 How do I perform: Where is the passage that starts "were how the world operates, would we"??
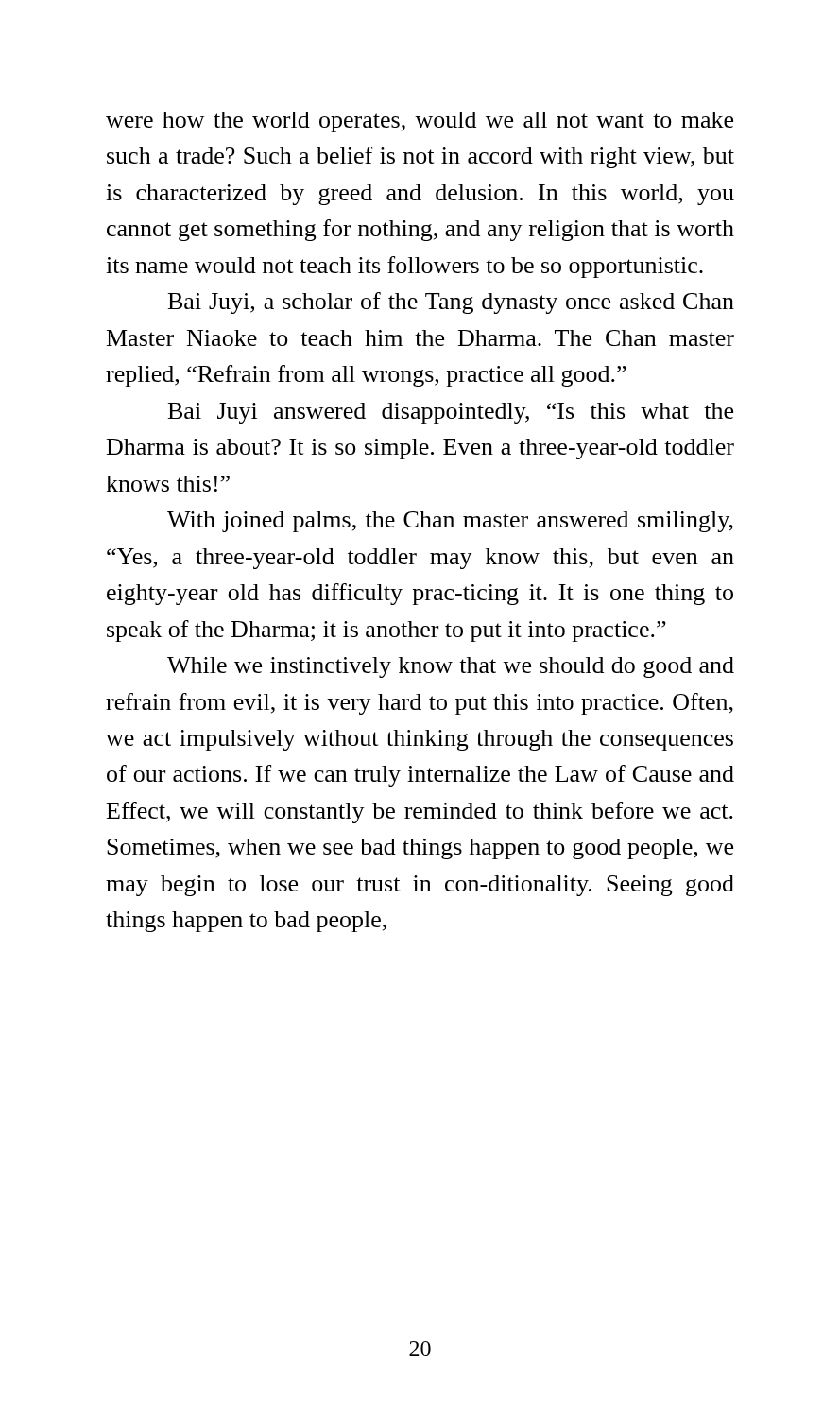coord(420,520)
